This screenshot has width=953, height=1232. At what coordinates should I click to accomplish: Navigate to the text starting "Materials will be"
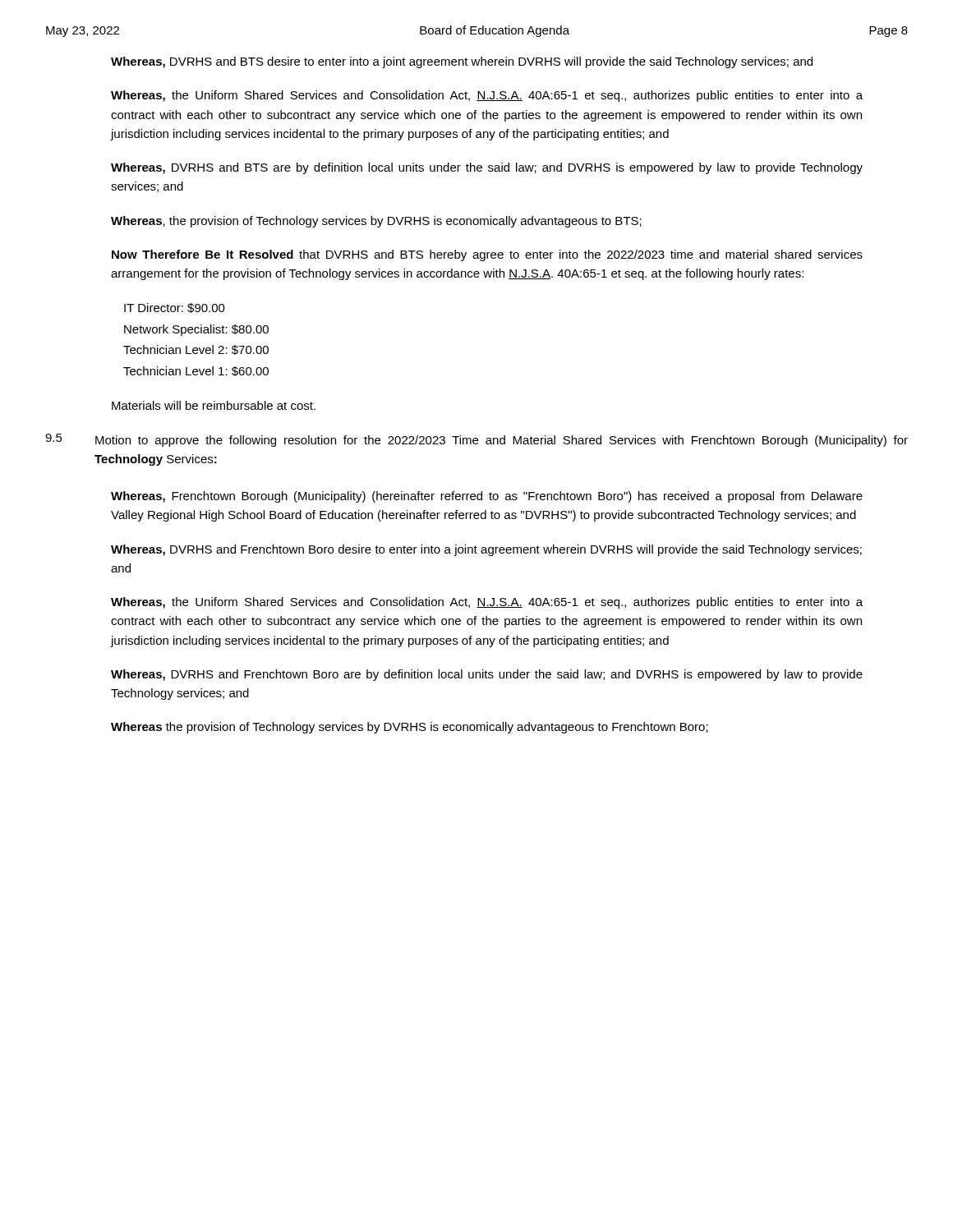point(214,406)
